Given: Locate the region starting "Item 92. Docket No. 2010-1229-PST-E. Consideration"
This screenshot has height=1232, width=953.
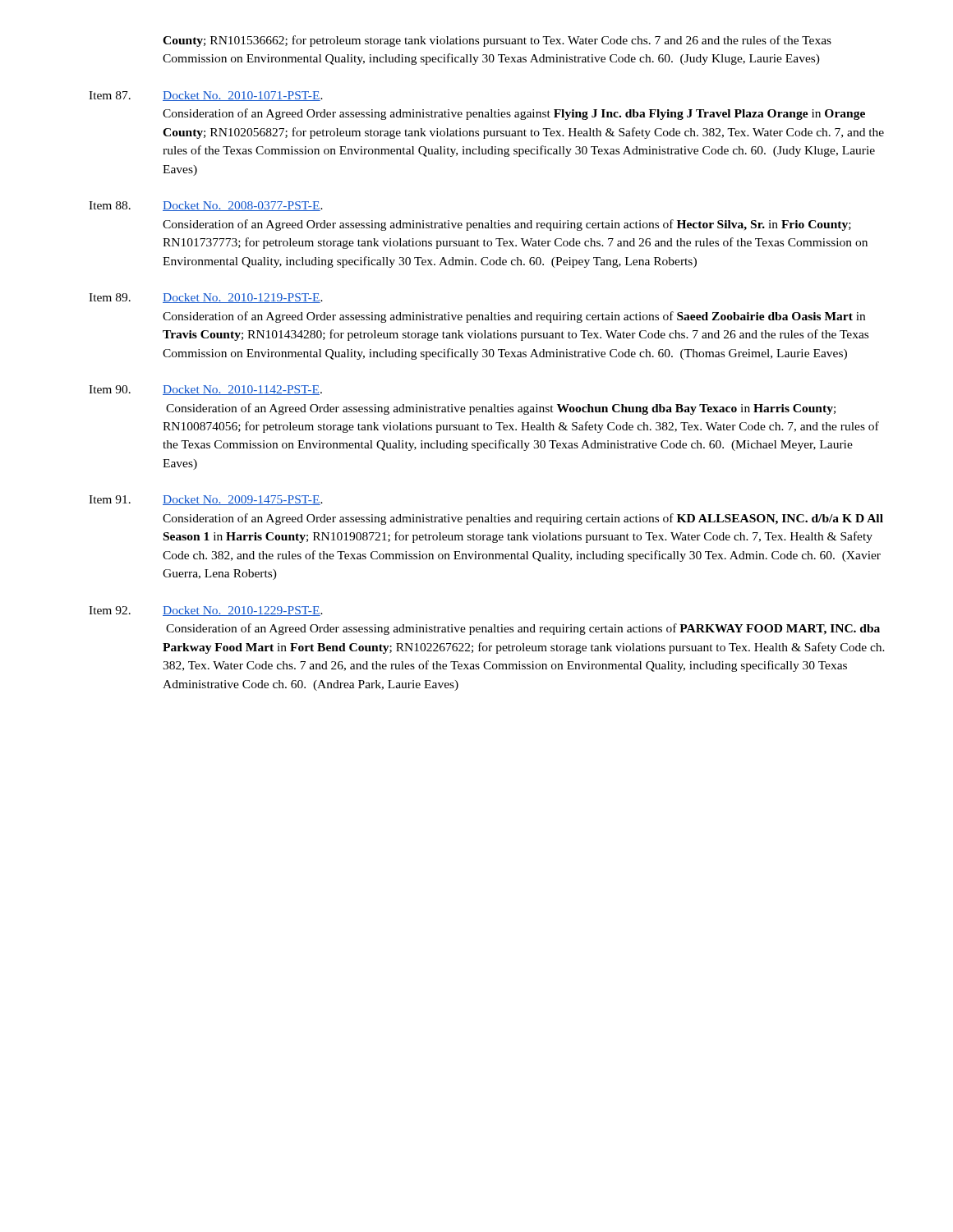Looking at the screenshot, I should (x=488, y=647).
